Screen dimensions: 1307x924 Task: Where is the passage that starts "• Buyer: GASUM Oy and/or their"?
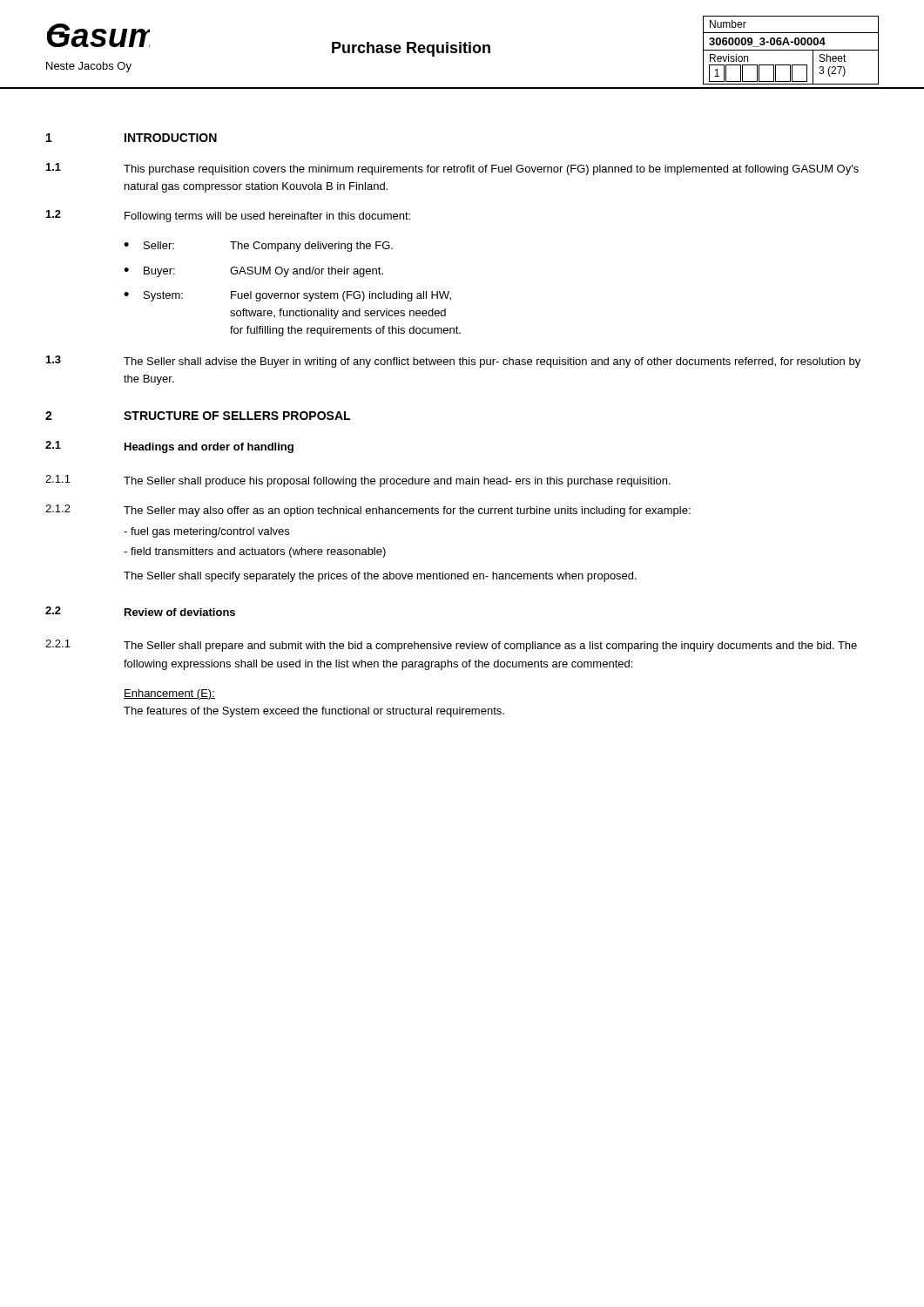(254, 271)
